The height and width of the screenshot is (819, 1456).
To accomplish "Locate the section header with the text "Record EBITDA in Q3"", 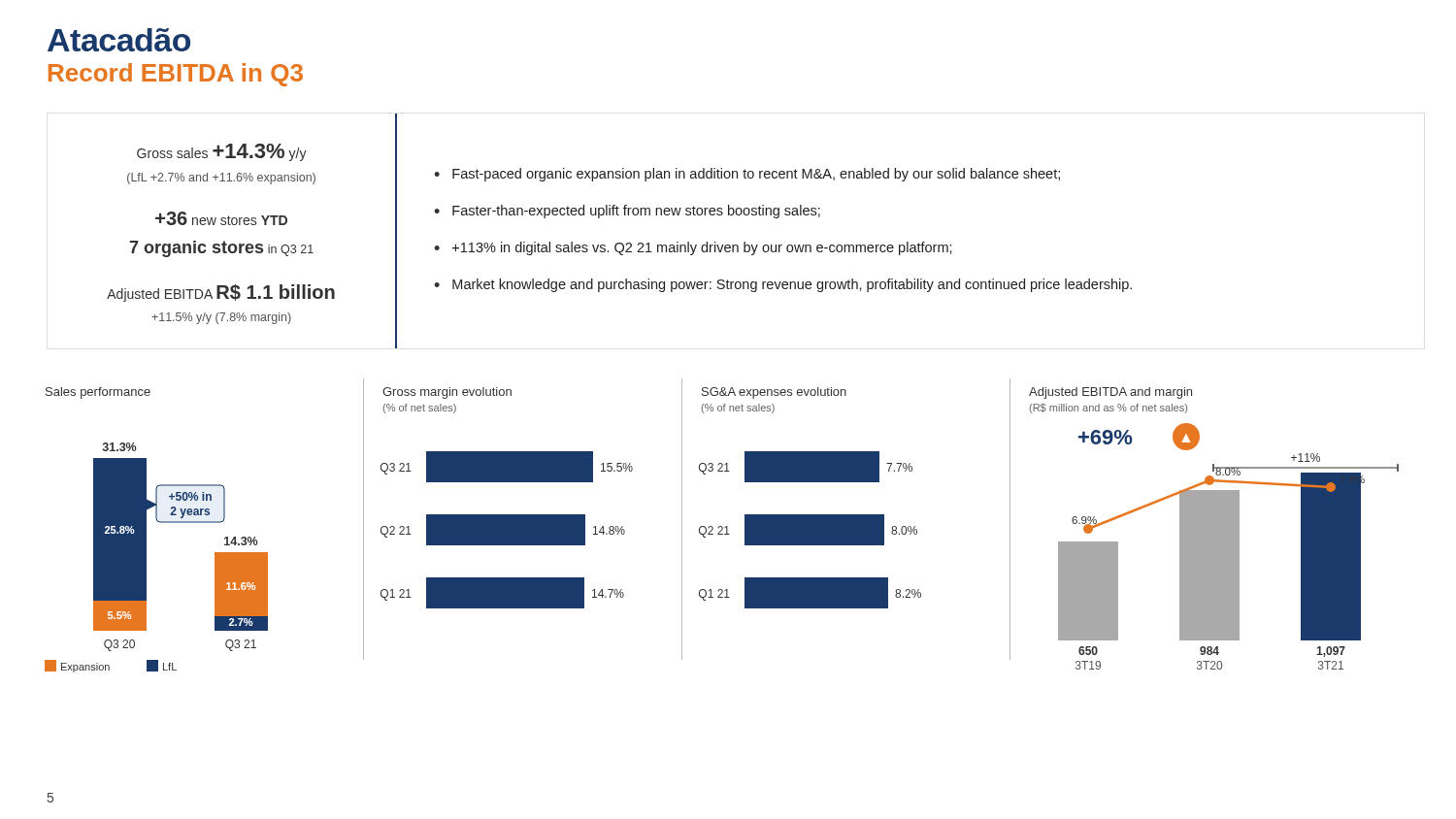I will pos(175,73).
